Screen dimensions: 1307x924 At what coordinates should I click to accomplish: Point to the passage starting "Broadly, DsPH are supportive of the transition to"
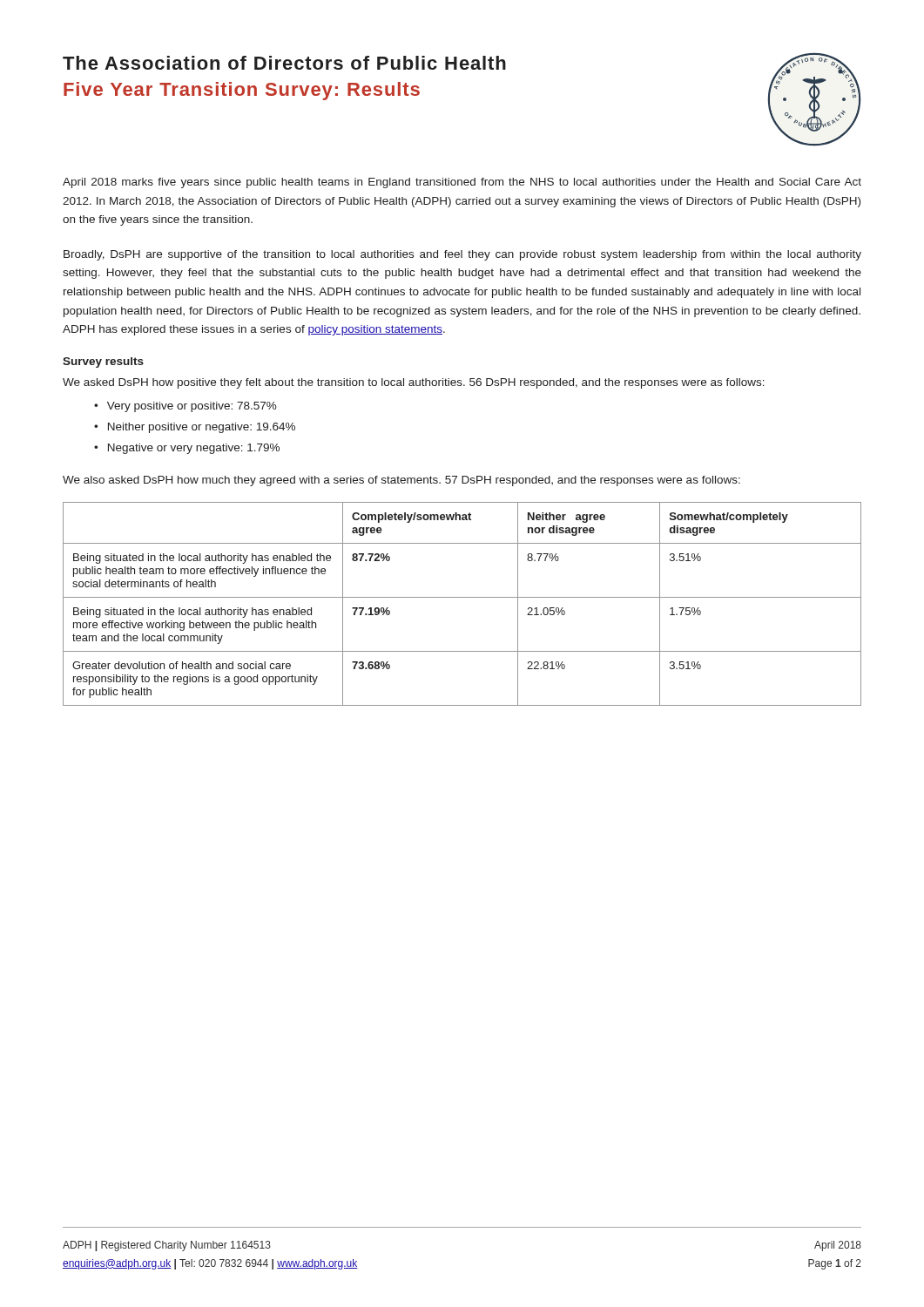pyautogui.click(x=462, y=291)
